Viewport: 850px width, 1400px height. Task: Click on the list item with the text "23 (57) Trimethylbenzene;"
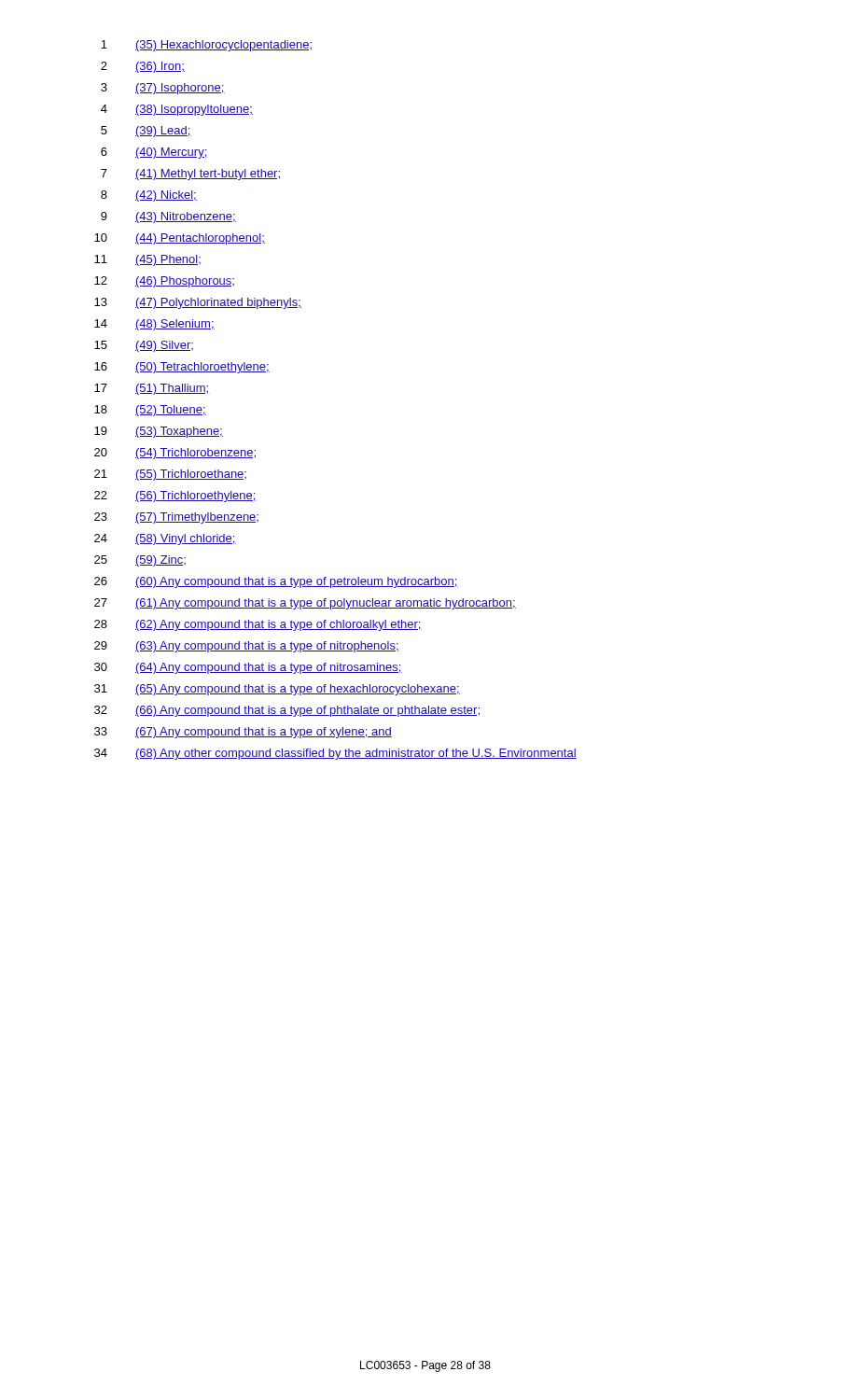[158, 517]
